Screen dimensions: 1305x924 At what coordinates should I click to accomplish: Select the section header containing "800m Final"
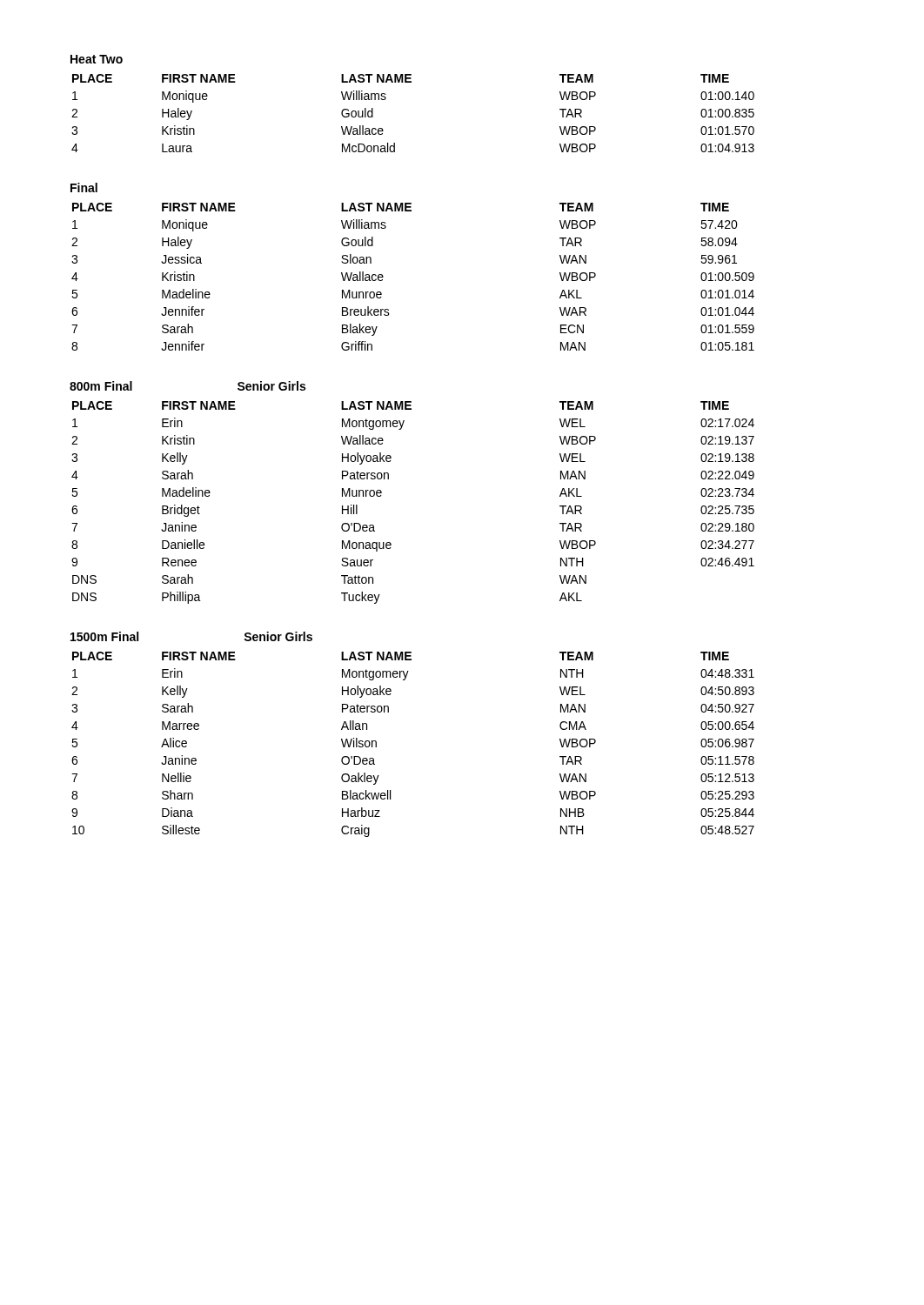101,386
